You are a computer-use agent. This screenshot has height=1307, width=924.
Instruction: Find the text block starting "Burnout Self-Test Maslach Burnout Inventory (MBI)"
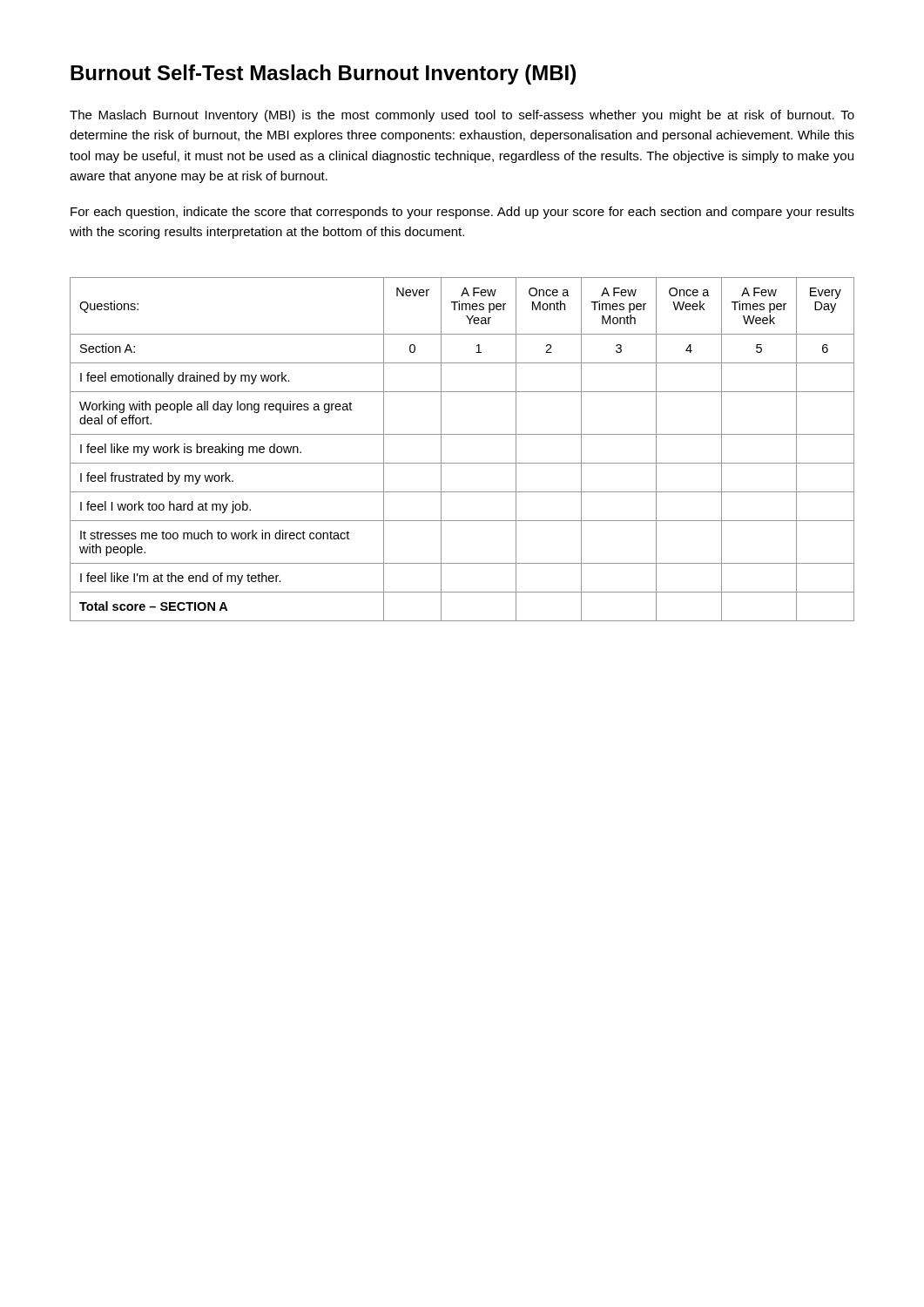[323, 73]
